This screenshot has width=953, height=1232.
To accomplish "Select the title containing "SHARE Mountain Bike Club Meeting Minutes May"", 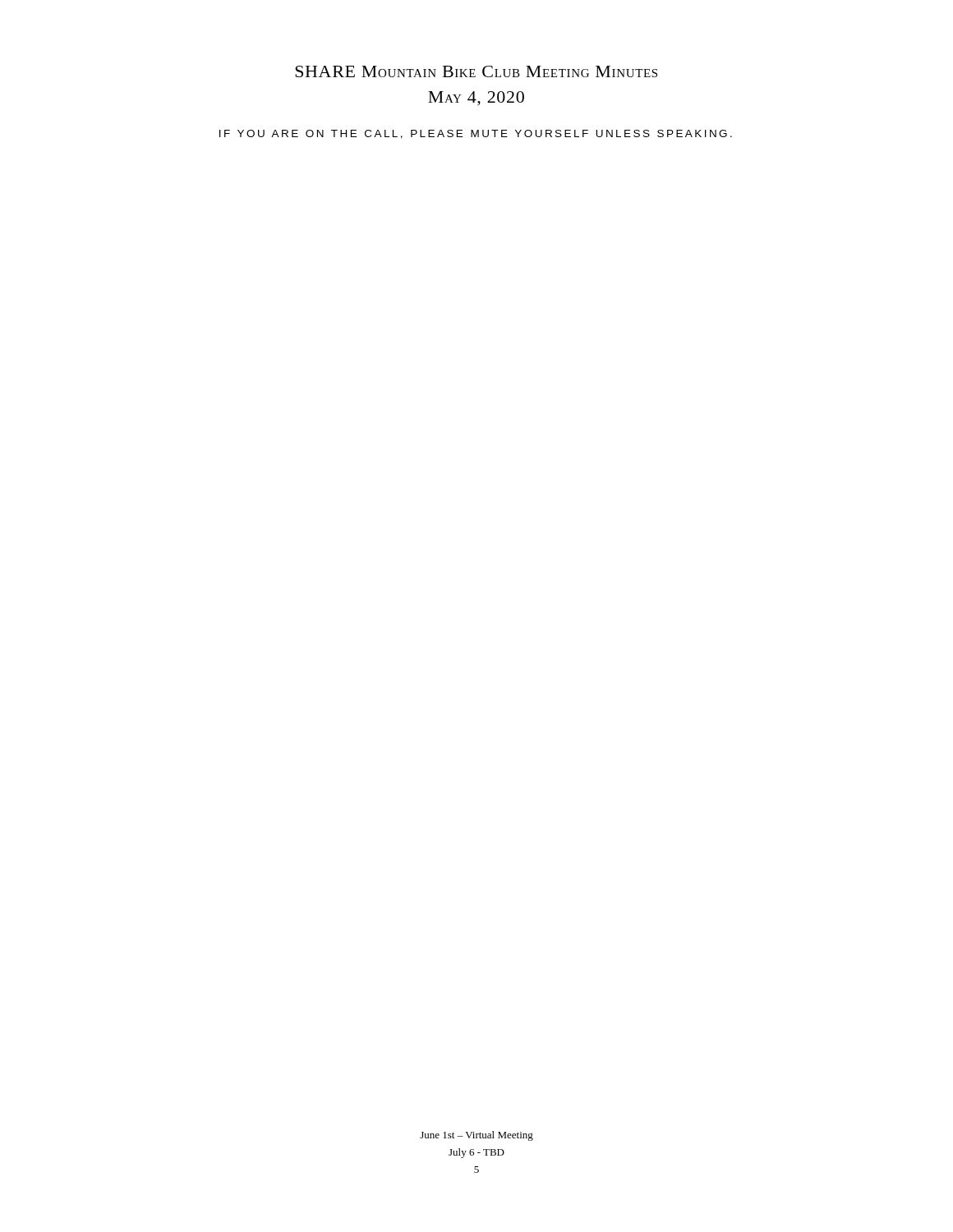I will (476, 84).
